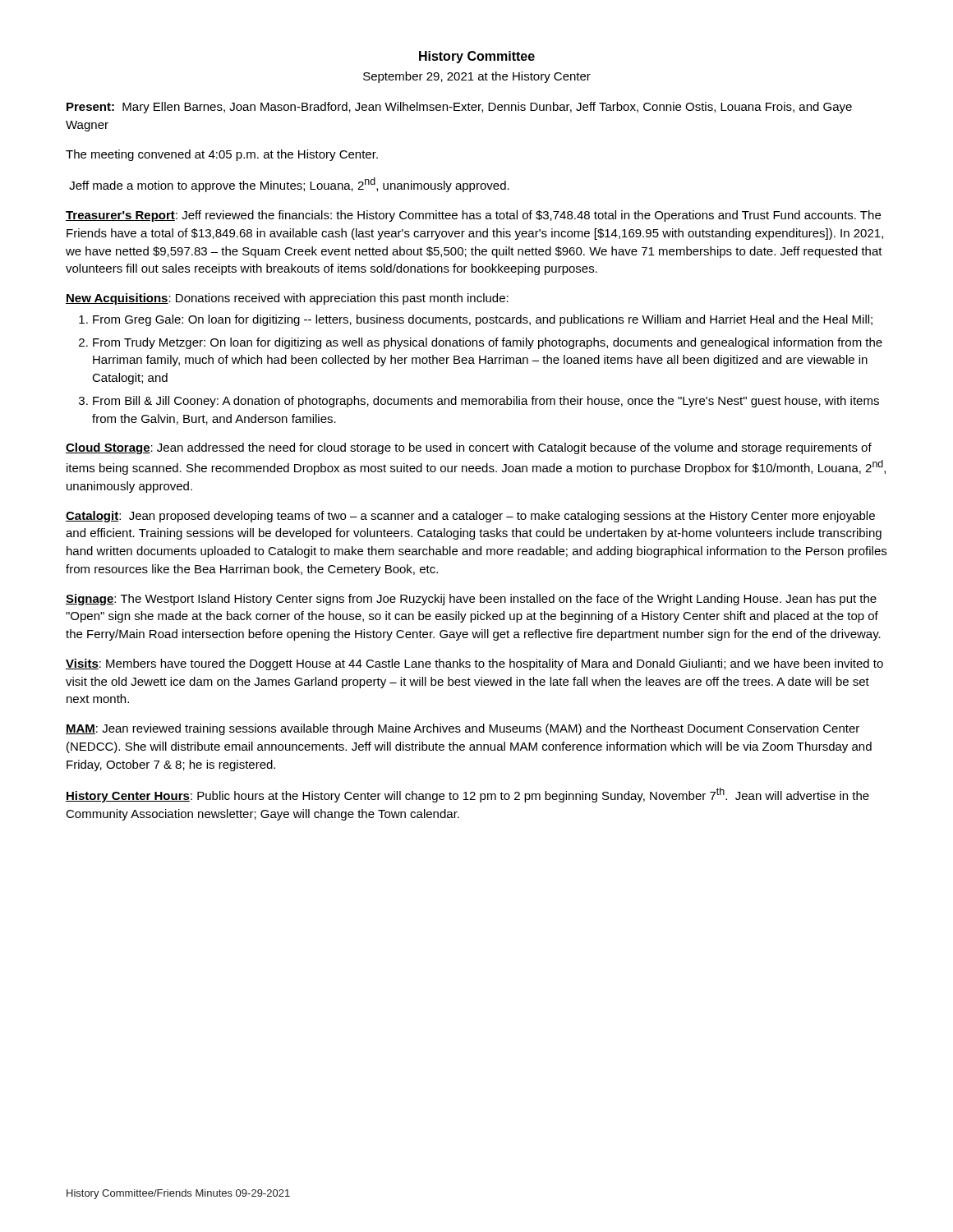Find the region starting "Visits: Members have toured"
Image resolution: width=953 pixels, height=1232 pixels.
pos(476,681)
